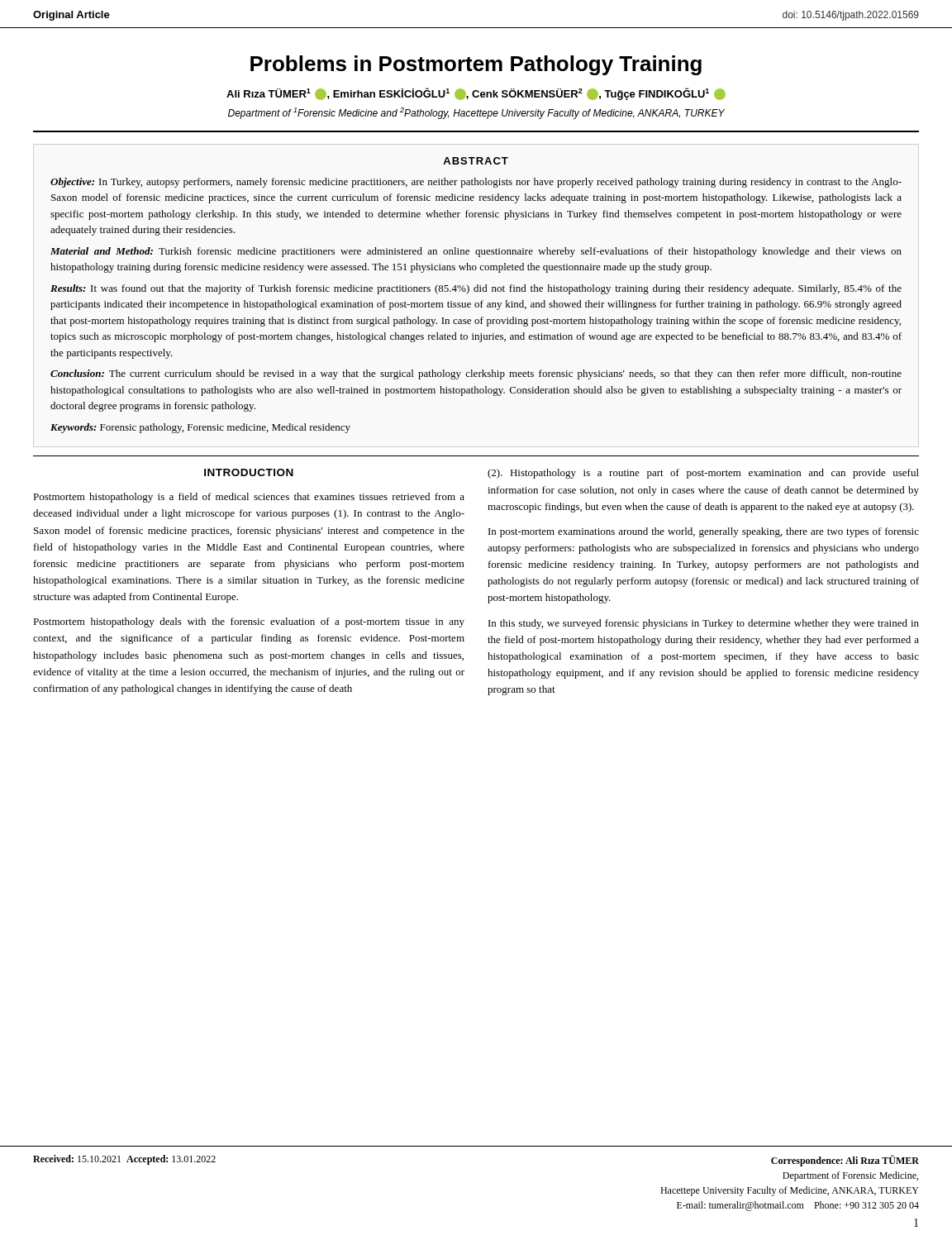The height and width of the screenshot is (1240, 952).
Task: Locate the region starting "Postmortem histopathology is a field of"
Action: tap(249, 547)
